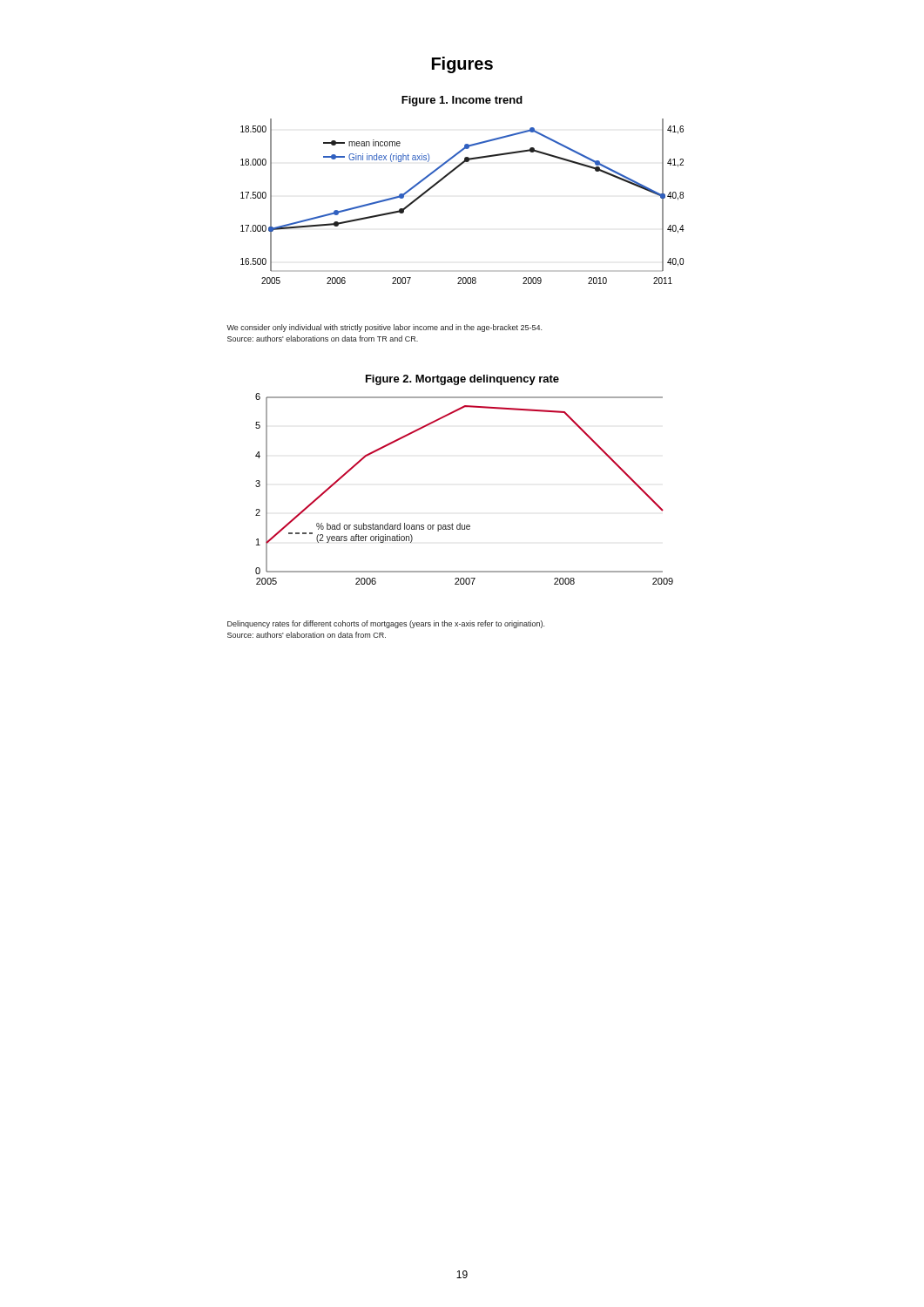Click on the region starting "Delinquency rates for different"
Image resolution: width=924 pixels, height=1307 pixels.
[462, 630]
